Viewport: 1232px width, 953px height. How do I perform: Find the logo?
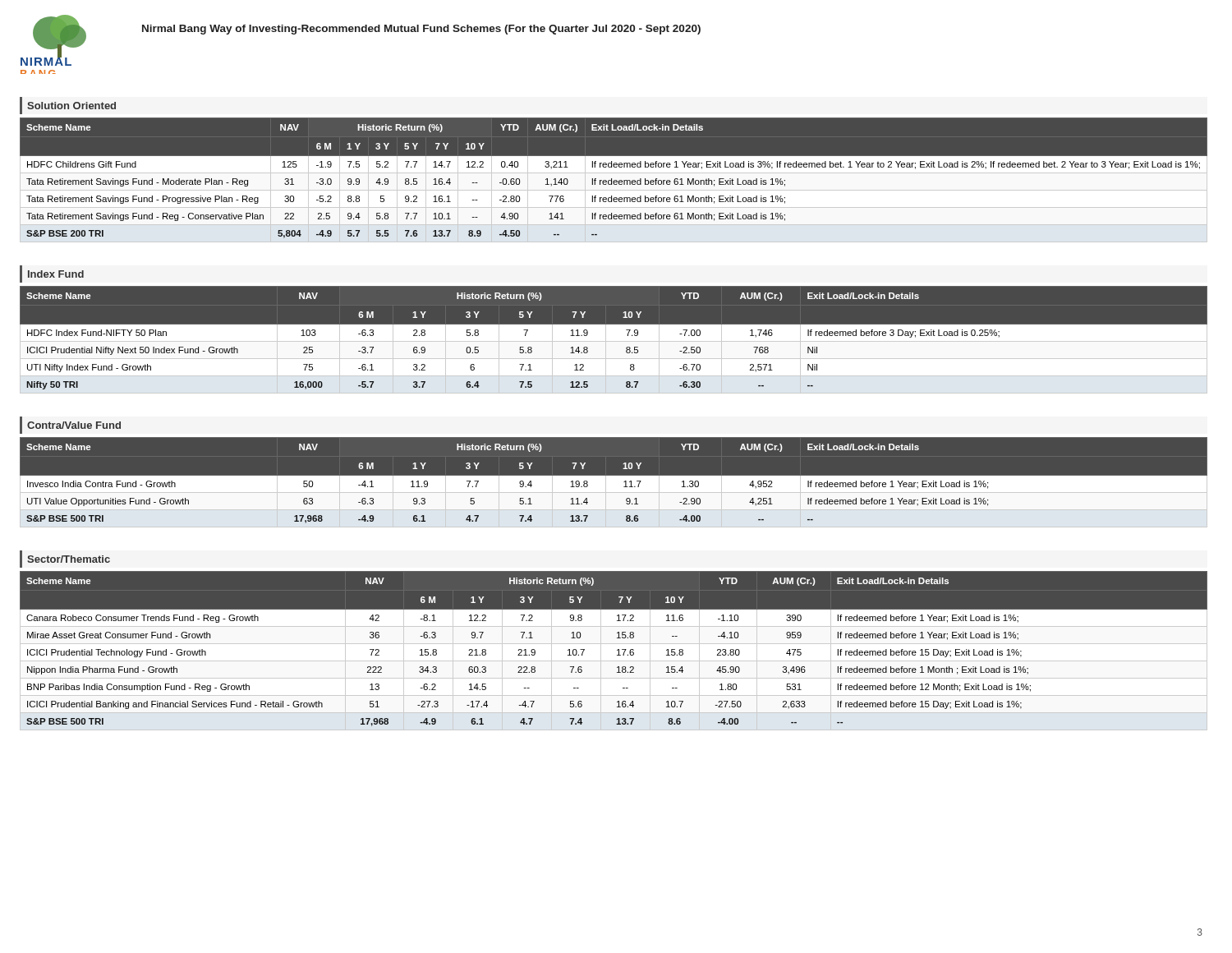(73, 44)
